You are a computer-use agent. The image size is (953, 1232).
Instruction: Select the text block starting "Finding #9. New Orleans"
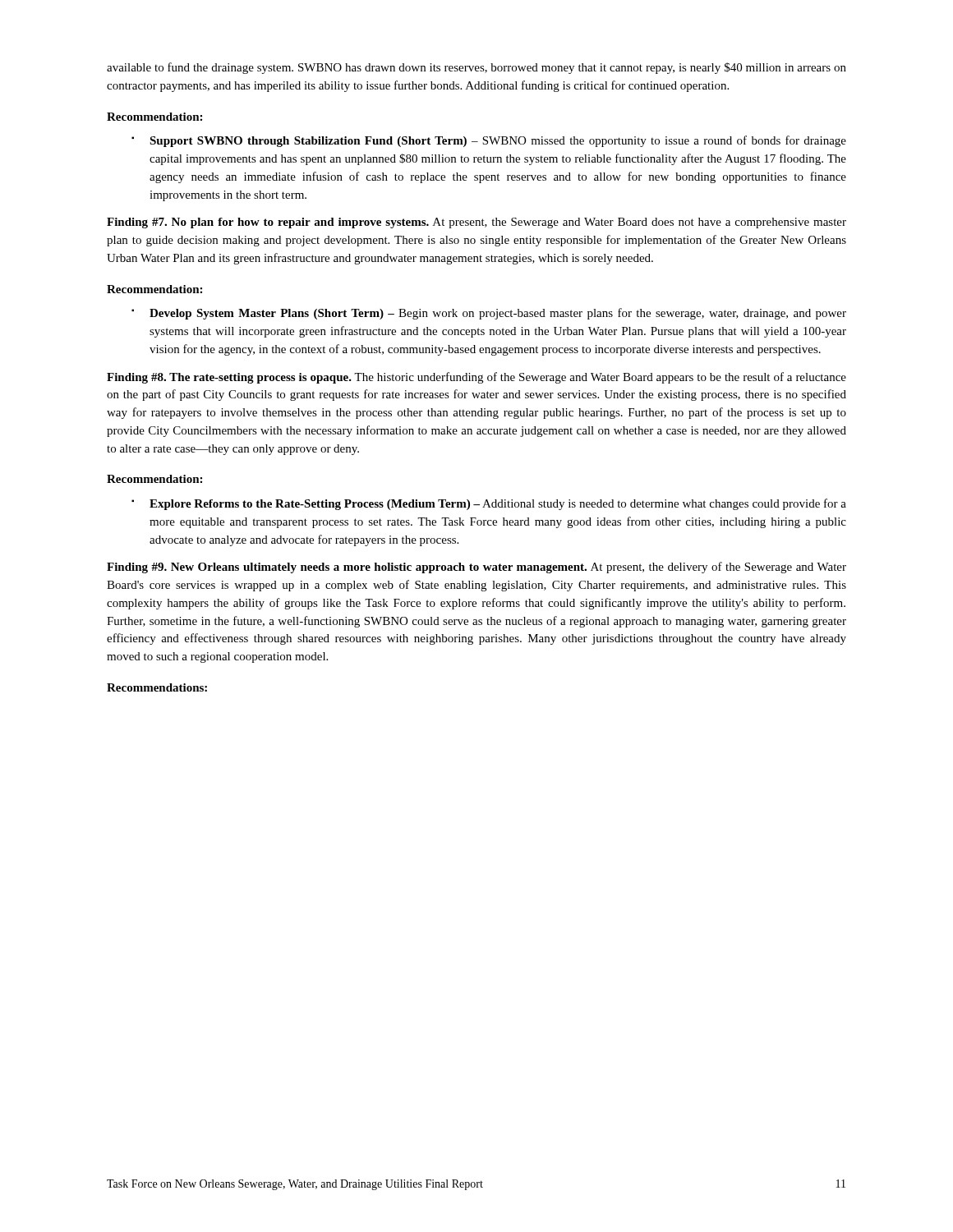coord(476,612)
